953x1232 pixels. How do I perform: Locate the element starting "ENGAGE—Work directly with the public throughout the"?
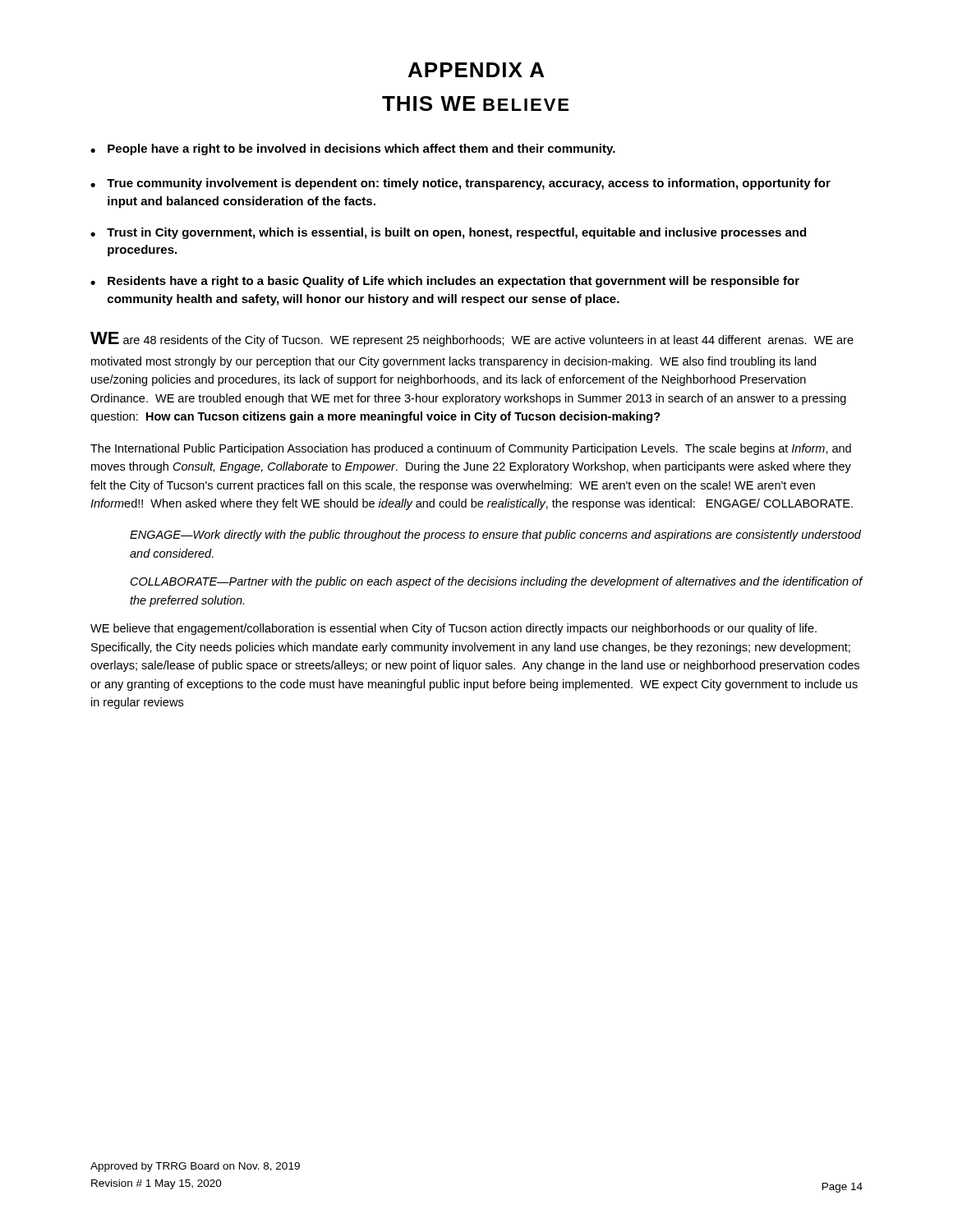click(x=495, y=544)
